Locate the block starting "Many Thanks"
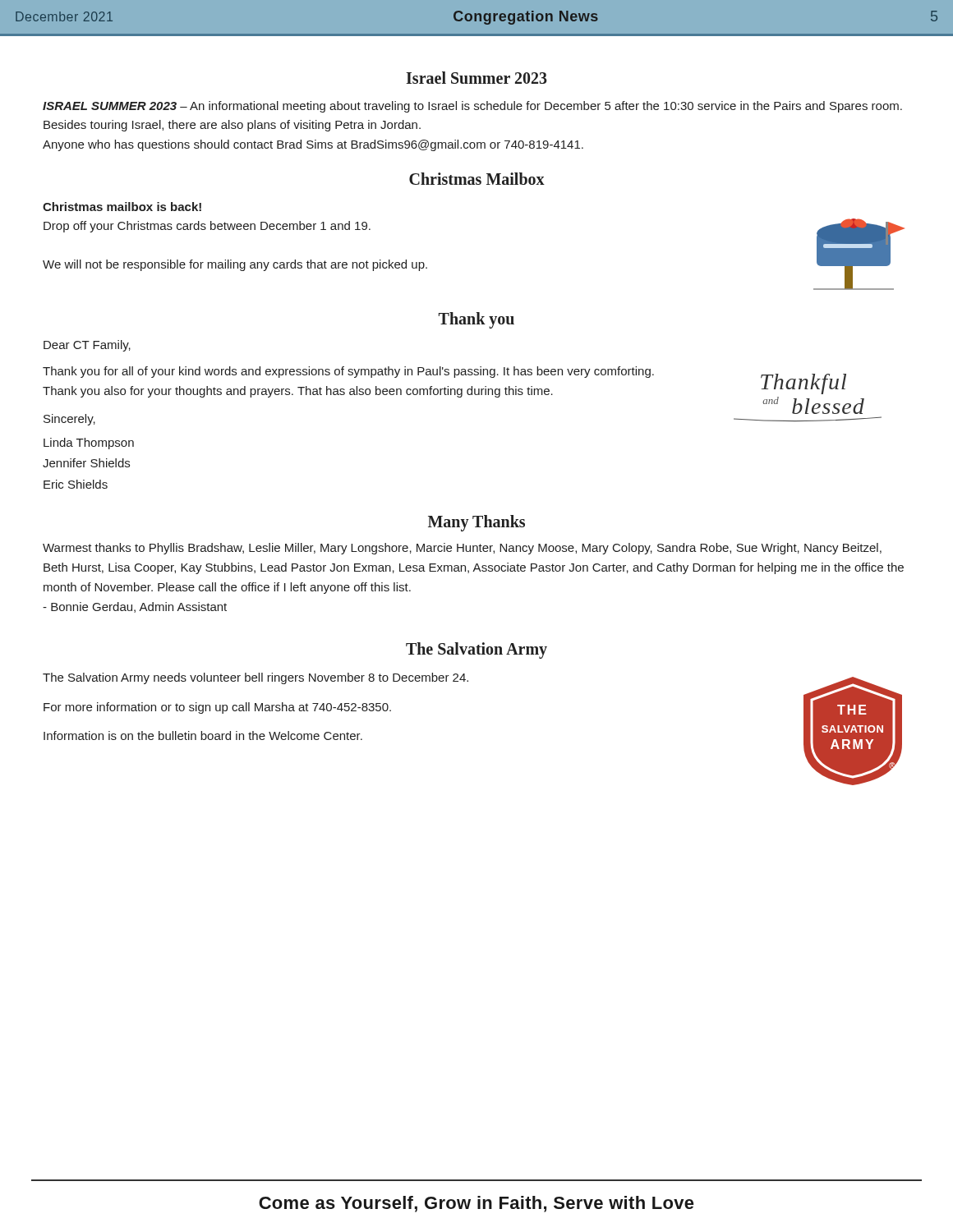Screen dimensions: 1232x953 [476, 522]
